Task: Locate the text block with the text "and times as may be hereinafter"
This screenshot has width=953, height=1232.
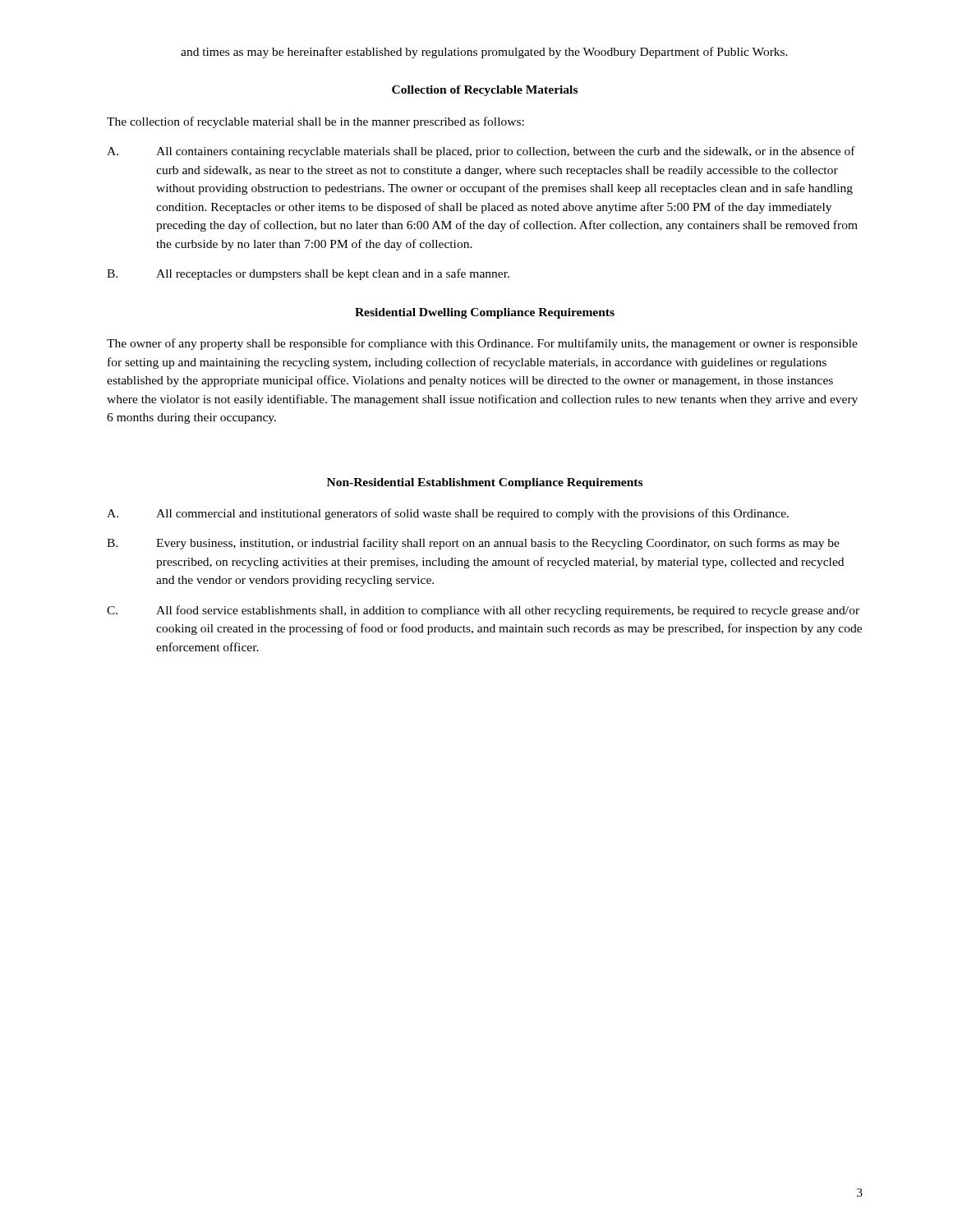Action: [x=485, y=51]
